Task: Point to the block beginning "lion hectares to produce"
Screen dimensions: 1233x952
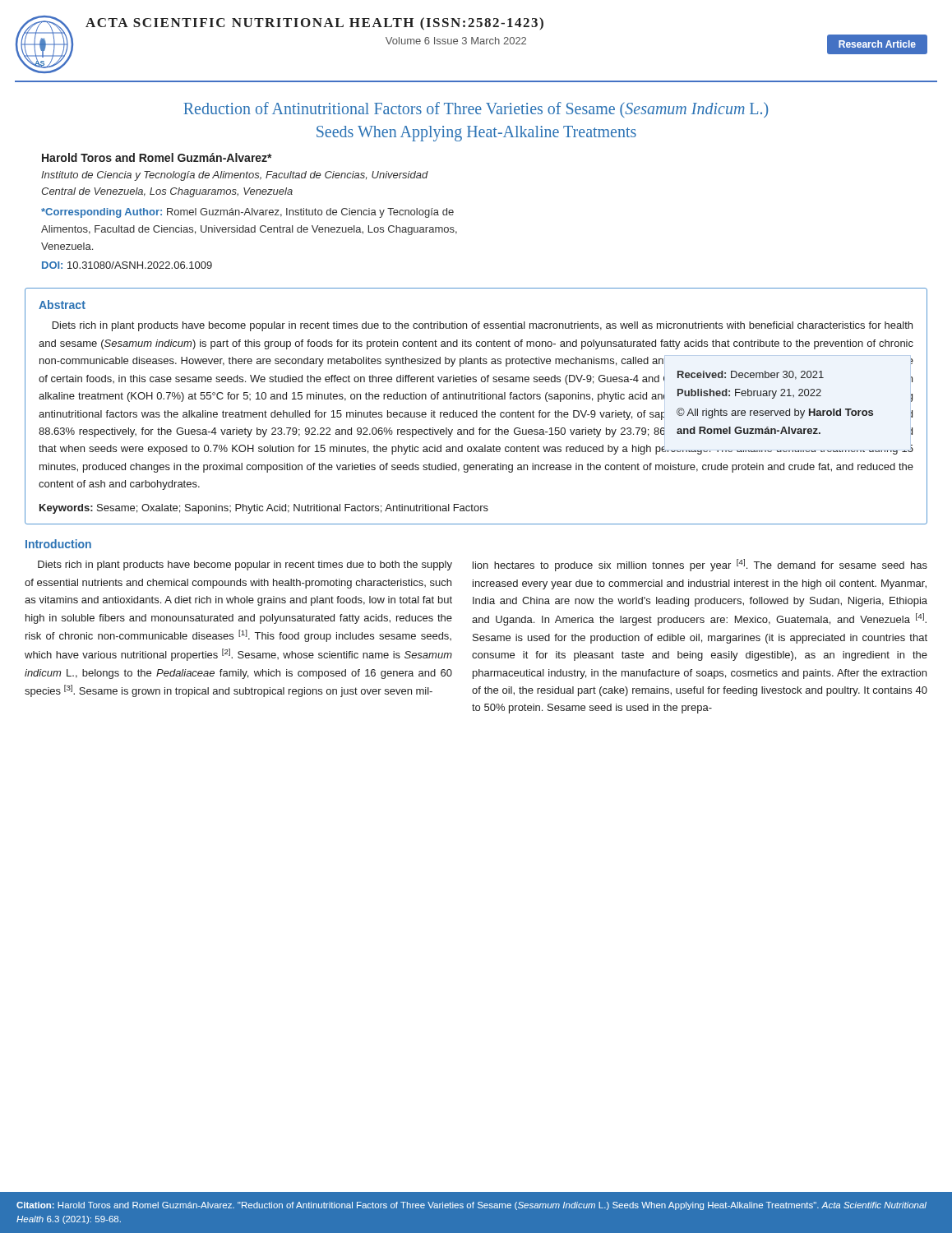Action: (x=700, y=636)
